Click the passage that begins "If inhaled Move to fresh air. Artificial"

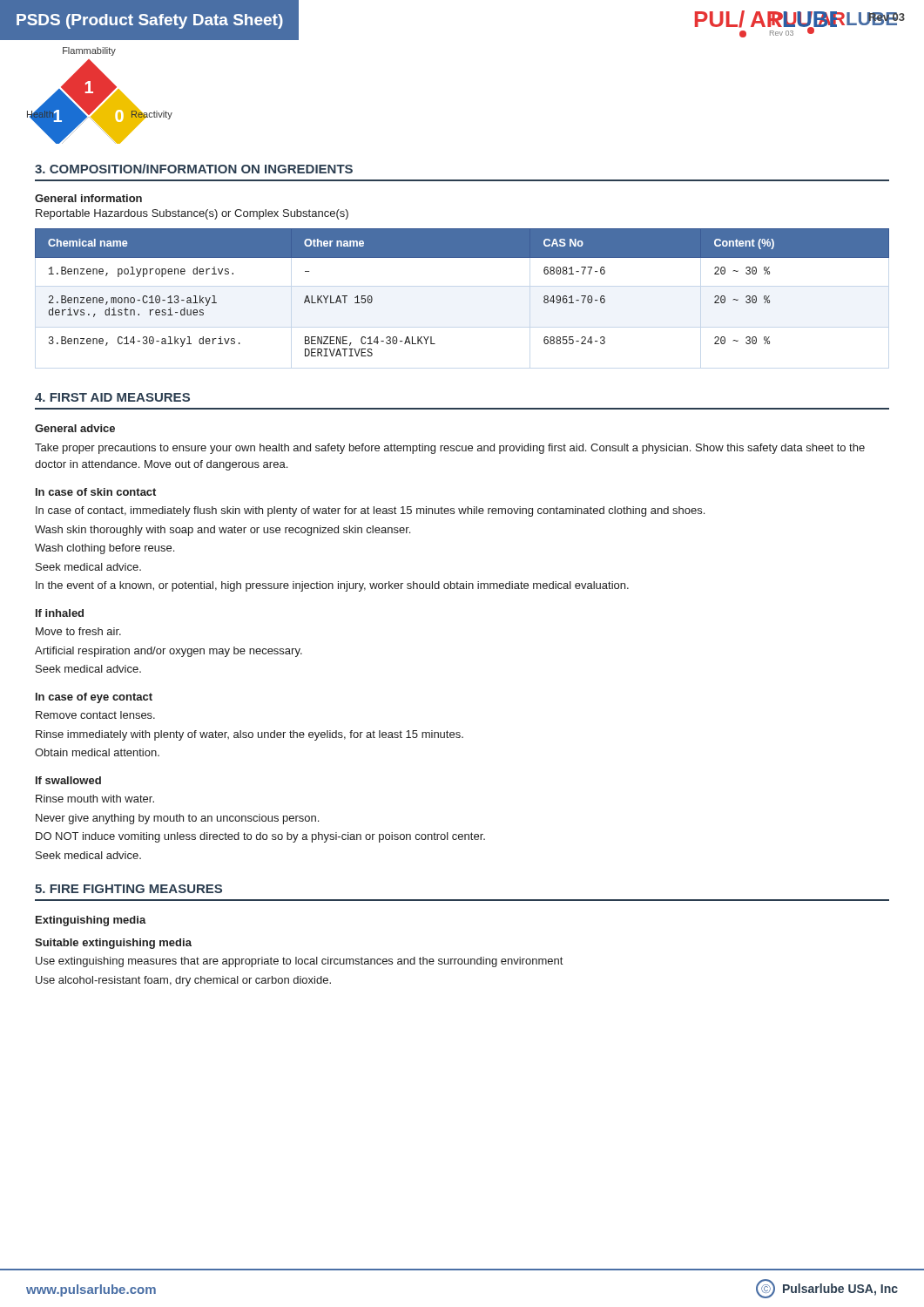click(x=60, y=613)
